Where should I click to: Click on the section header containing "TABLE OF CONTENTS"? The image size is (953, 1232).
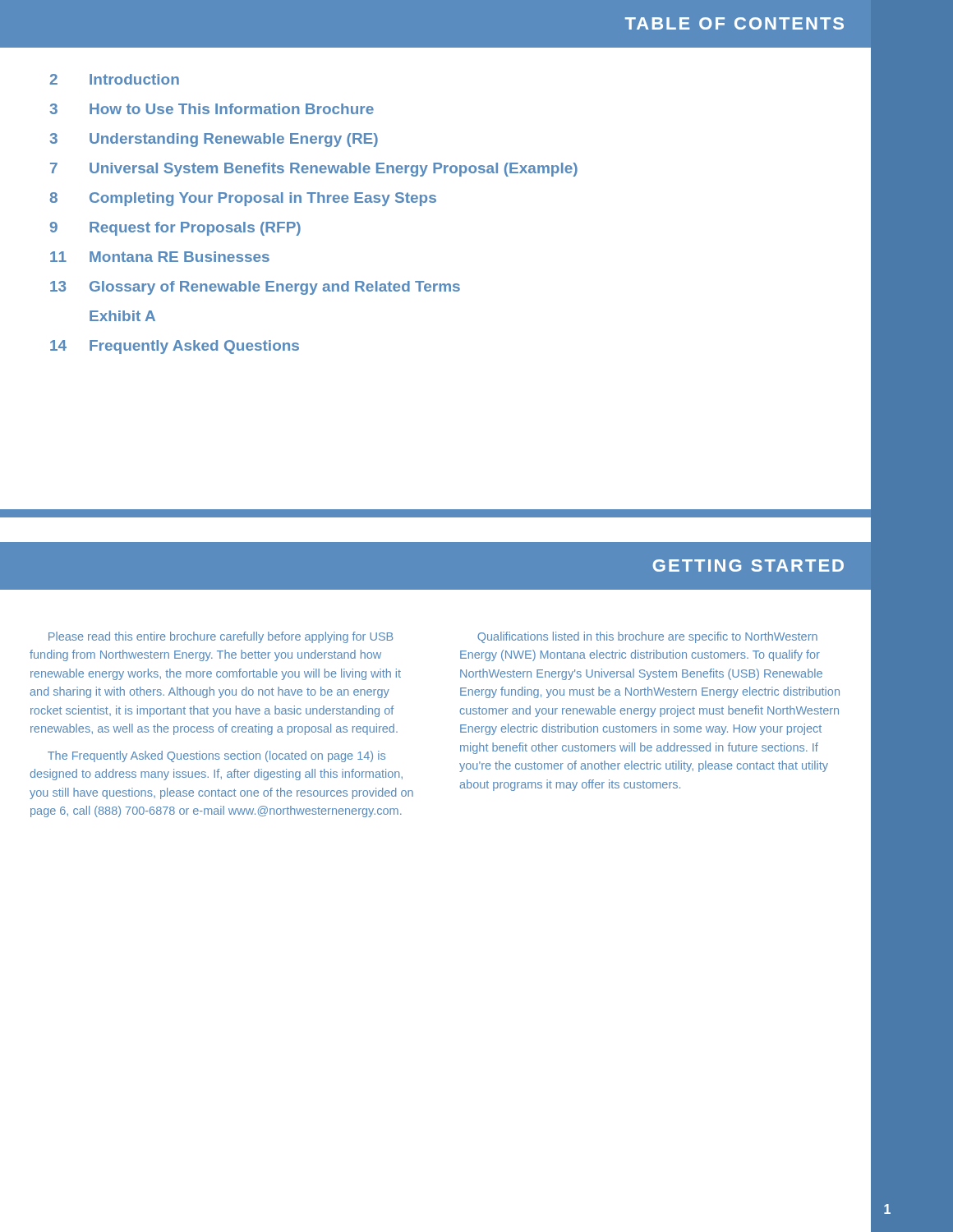click(x=735, y=23)
